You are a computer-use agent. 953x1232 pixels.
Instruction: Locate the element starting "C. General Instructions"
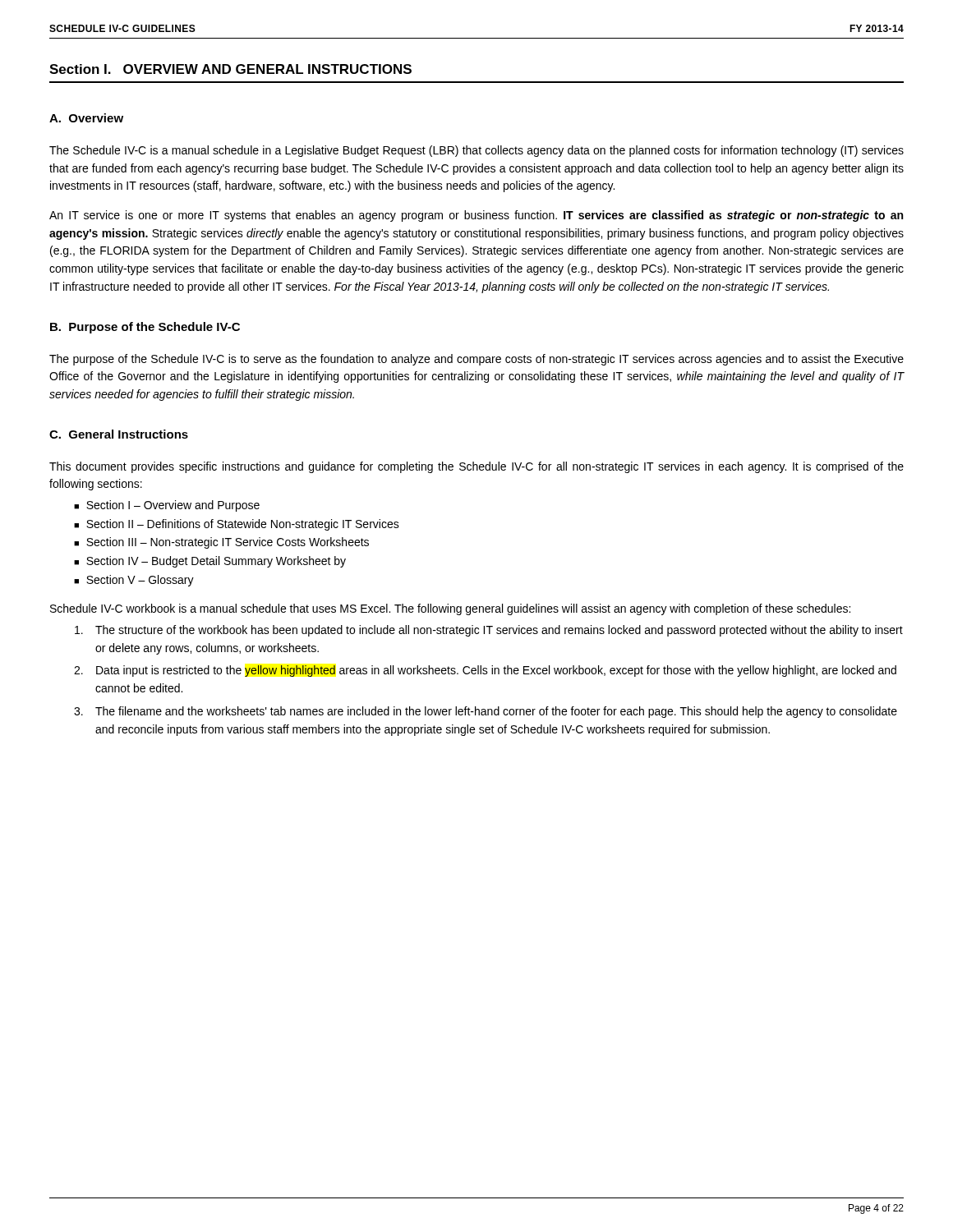[x=119, y=434]
